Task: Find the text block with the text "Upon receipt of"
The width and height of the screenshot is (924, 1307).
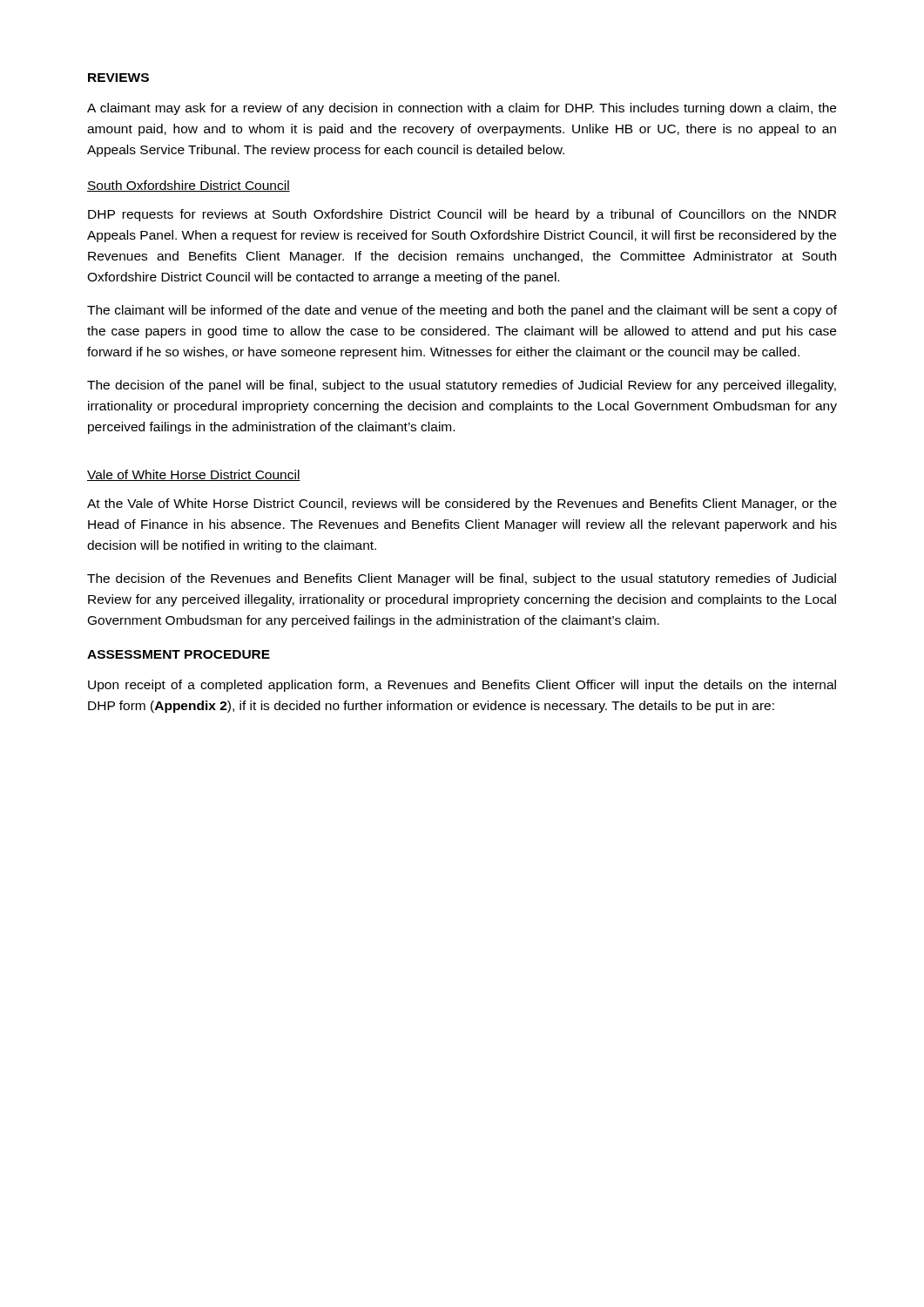Action: click(x=462, y=695)
